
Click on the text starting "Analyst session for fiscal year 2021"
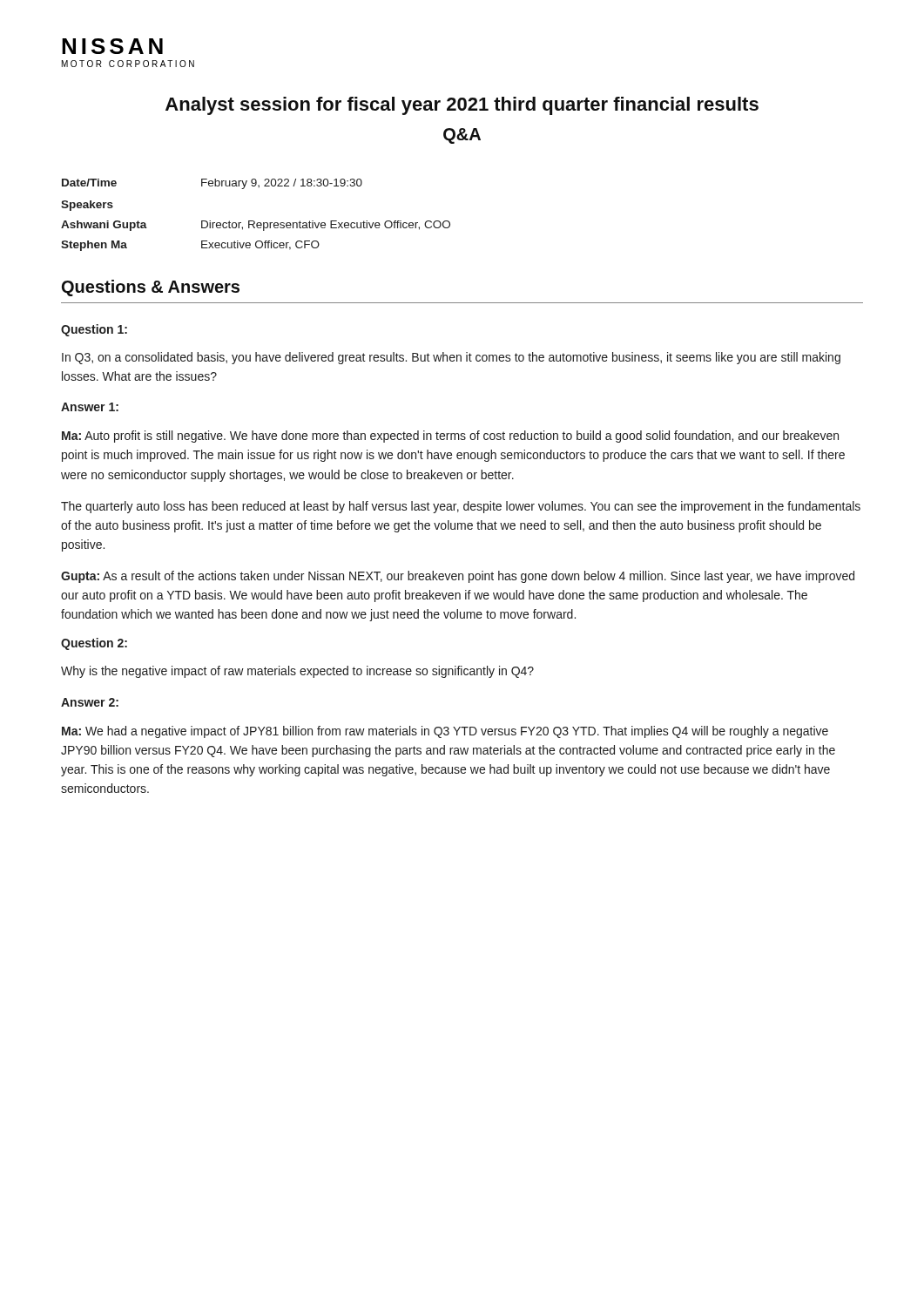click(462, 104)
